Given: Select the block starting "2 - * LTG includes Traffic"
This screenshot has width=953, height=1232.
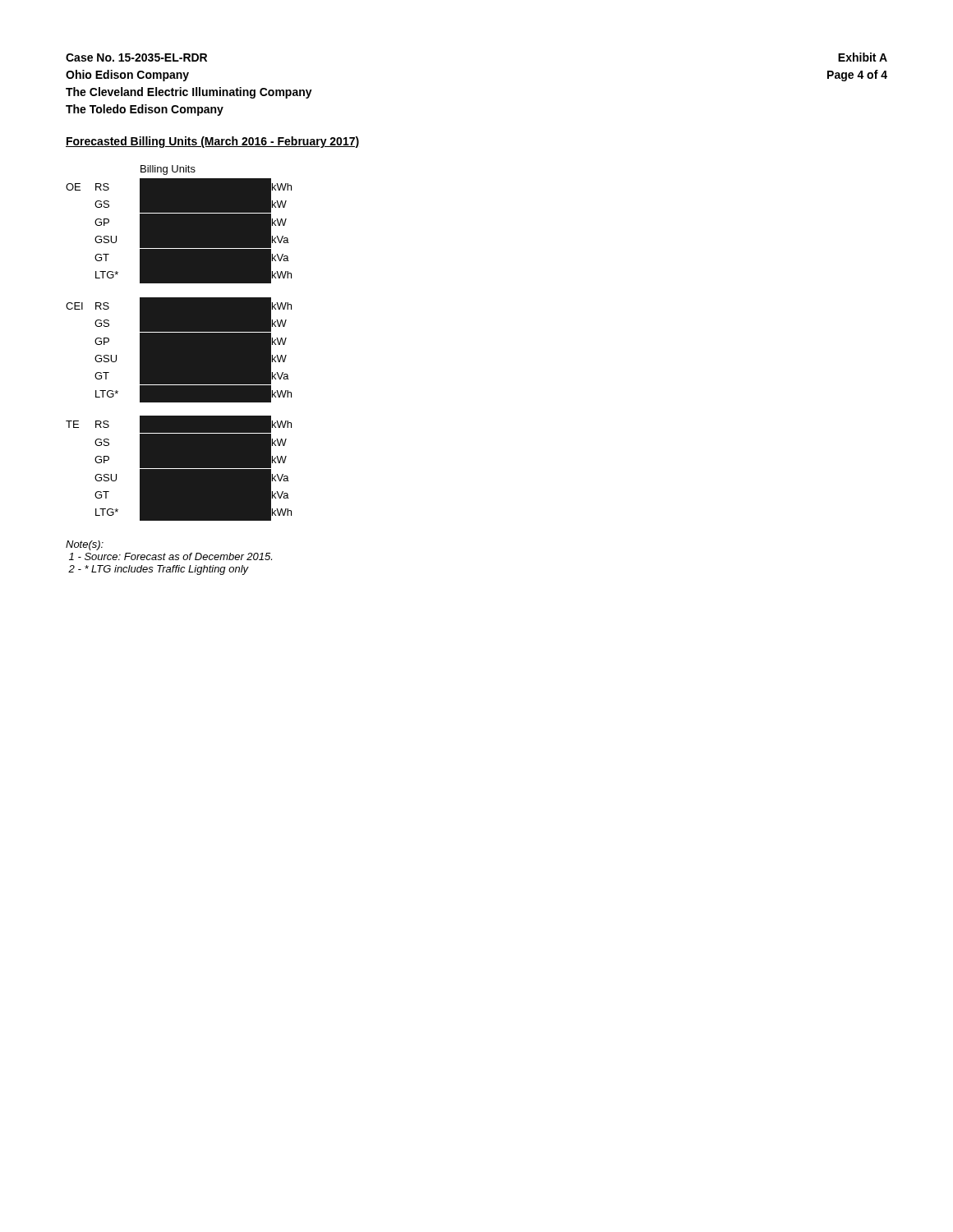Looking at the screenshot, I should tap(157, 569).
